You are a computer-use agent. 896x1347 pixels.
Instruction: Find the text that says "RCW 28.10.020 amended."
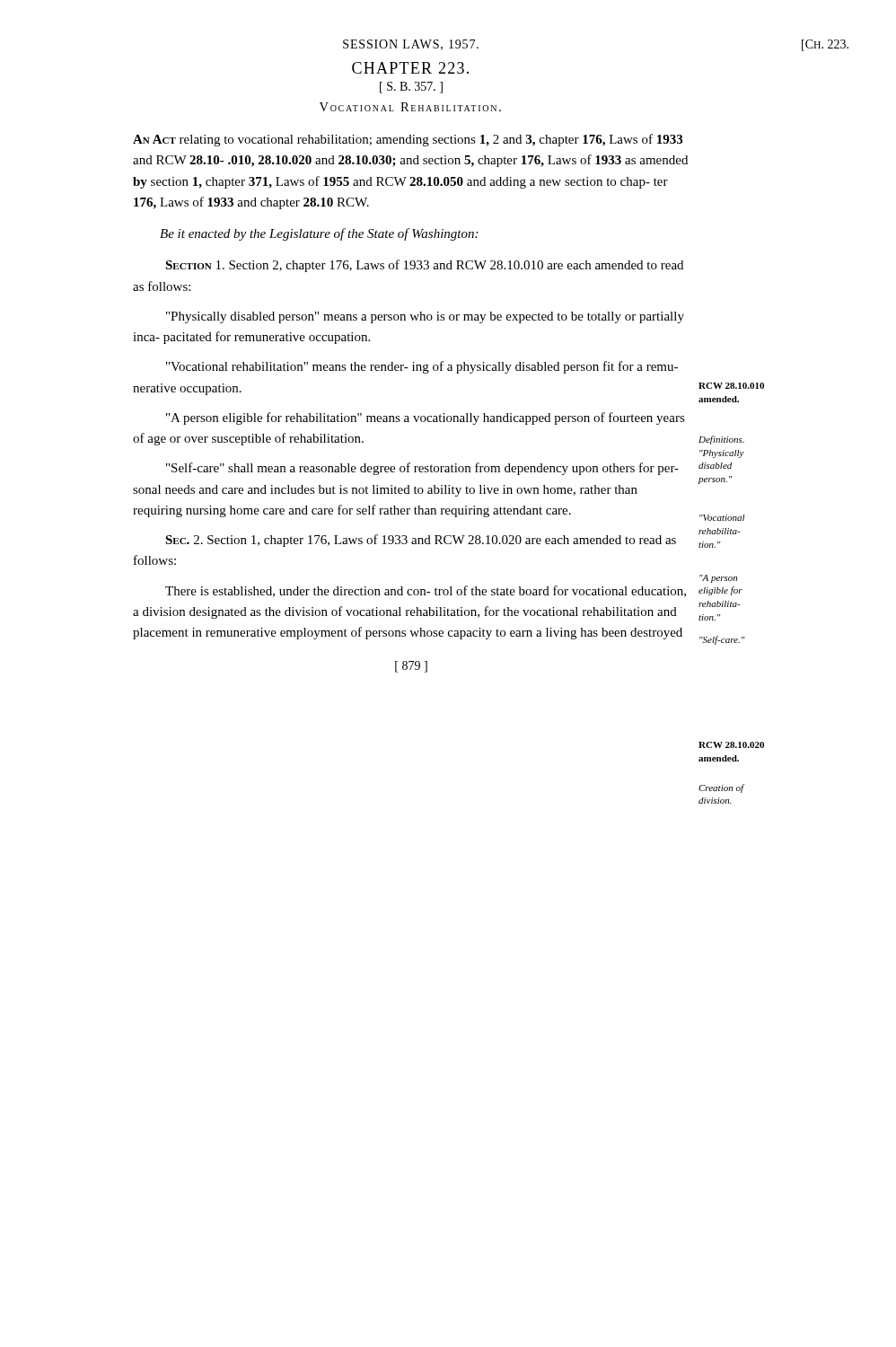[731, 745]
